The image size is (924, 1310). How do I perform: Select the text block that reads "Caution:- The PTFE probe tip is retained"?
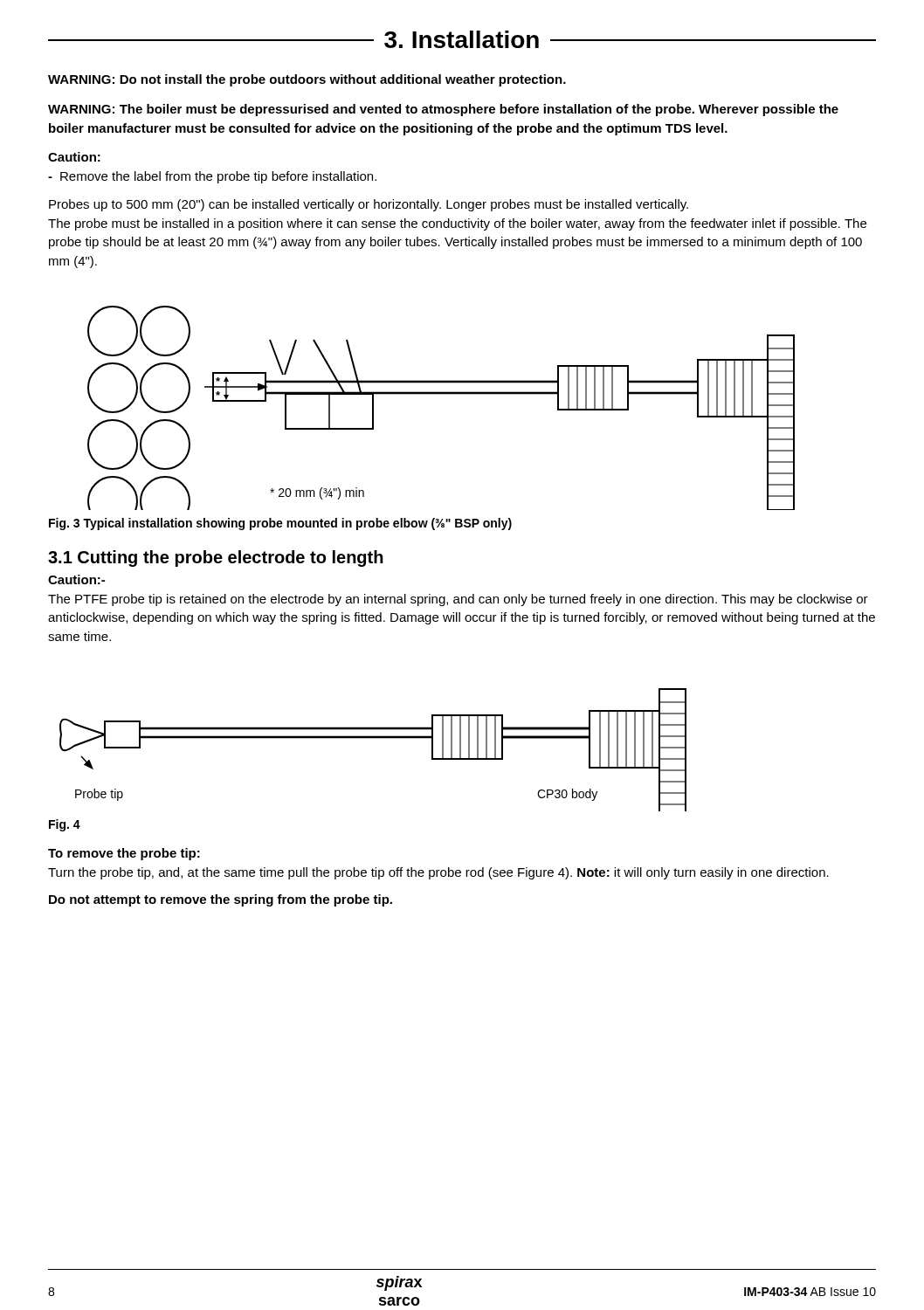[462, 608]
